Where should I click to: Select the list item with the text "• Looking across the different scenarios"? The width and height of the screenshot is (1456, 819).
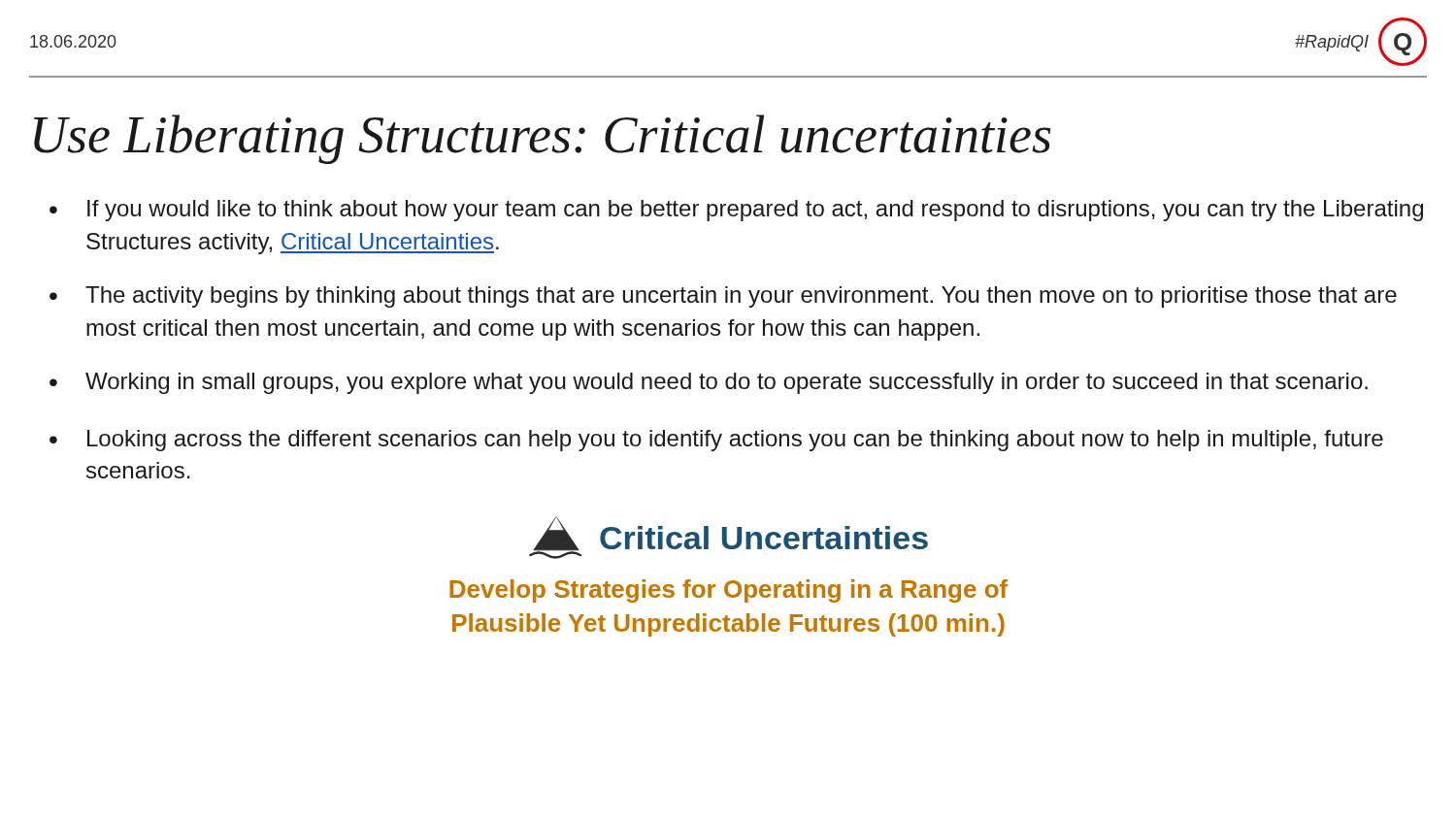tap(738, 455)
